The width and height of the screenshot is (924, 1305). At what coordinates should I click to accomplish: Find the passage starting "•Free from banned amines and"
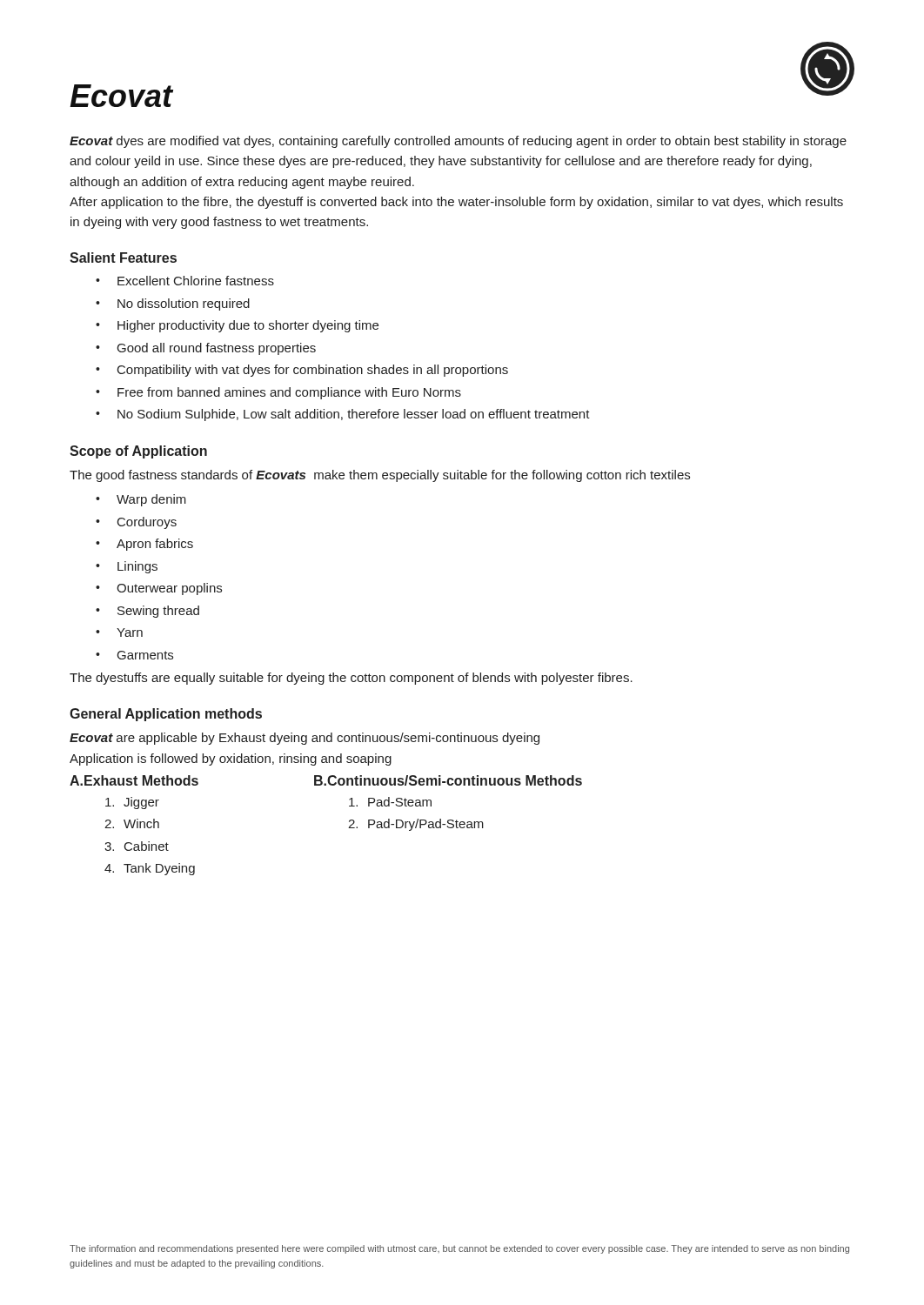(278, 392)
